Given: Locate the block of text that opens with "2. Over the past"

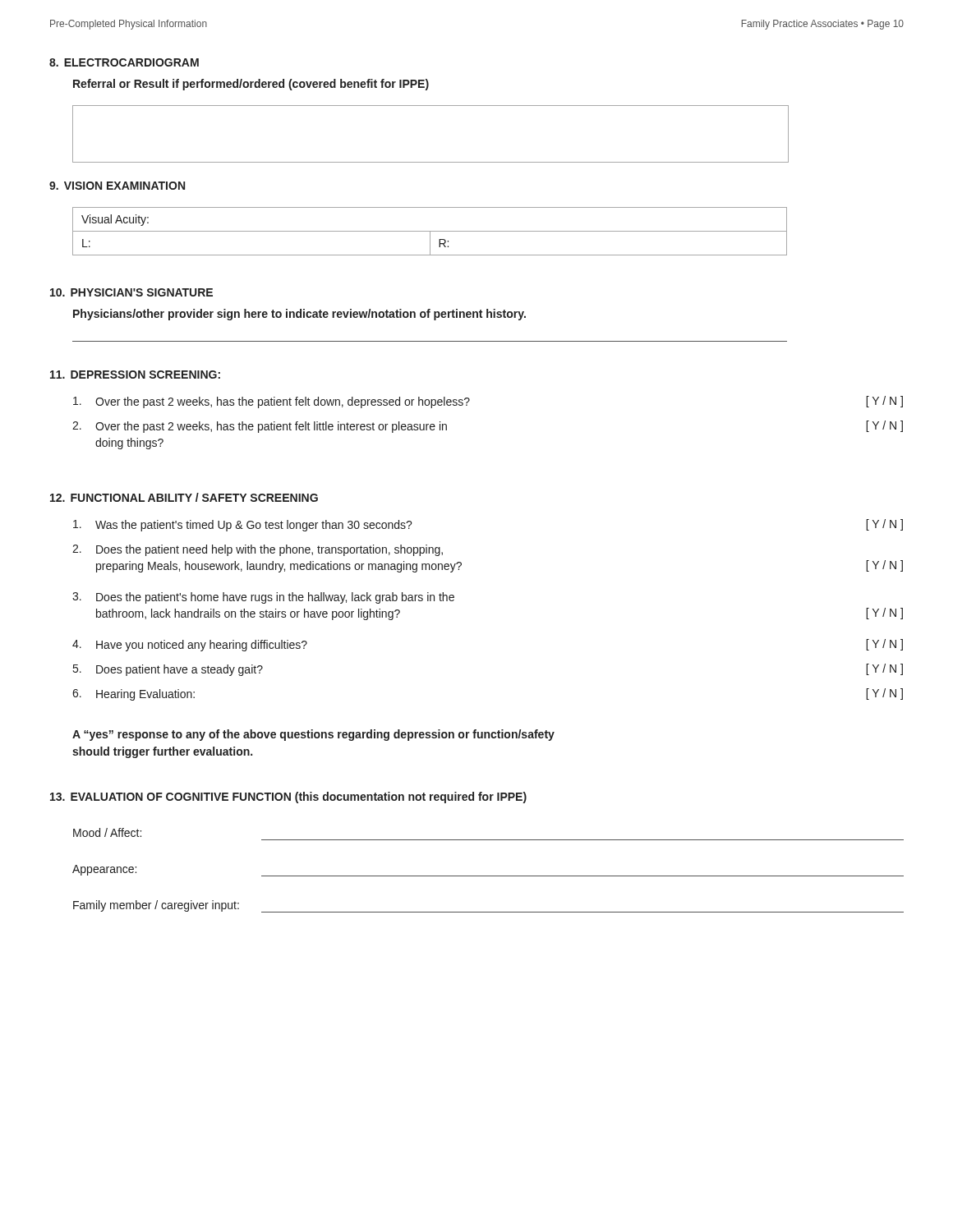Looking at the screenshot, I should pos(269,427).
